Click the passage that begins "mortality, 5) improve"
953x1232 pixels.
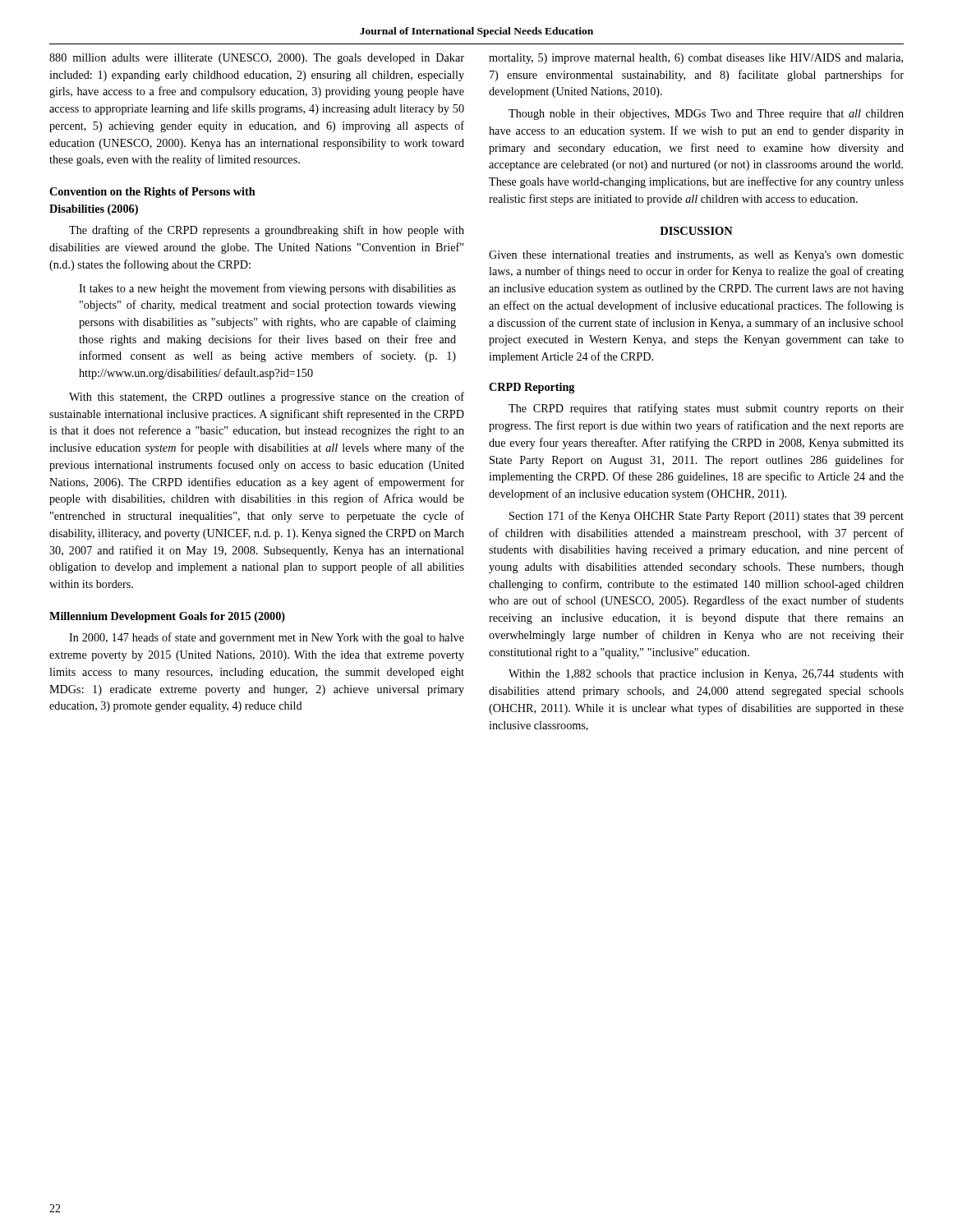click(696, 74)
